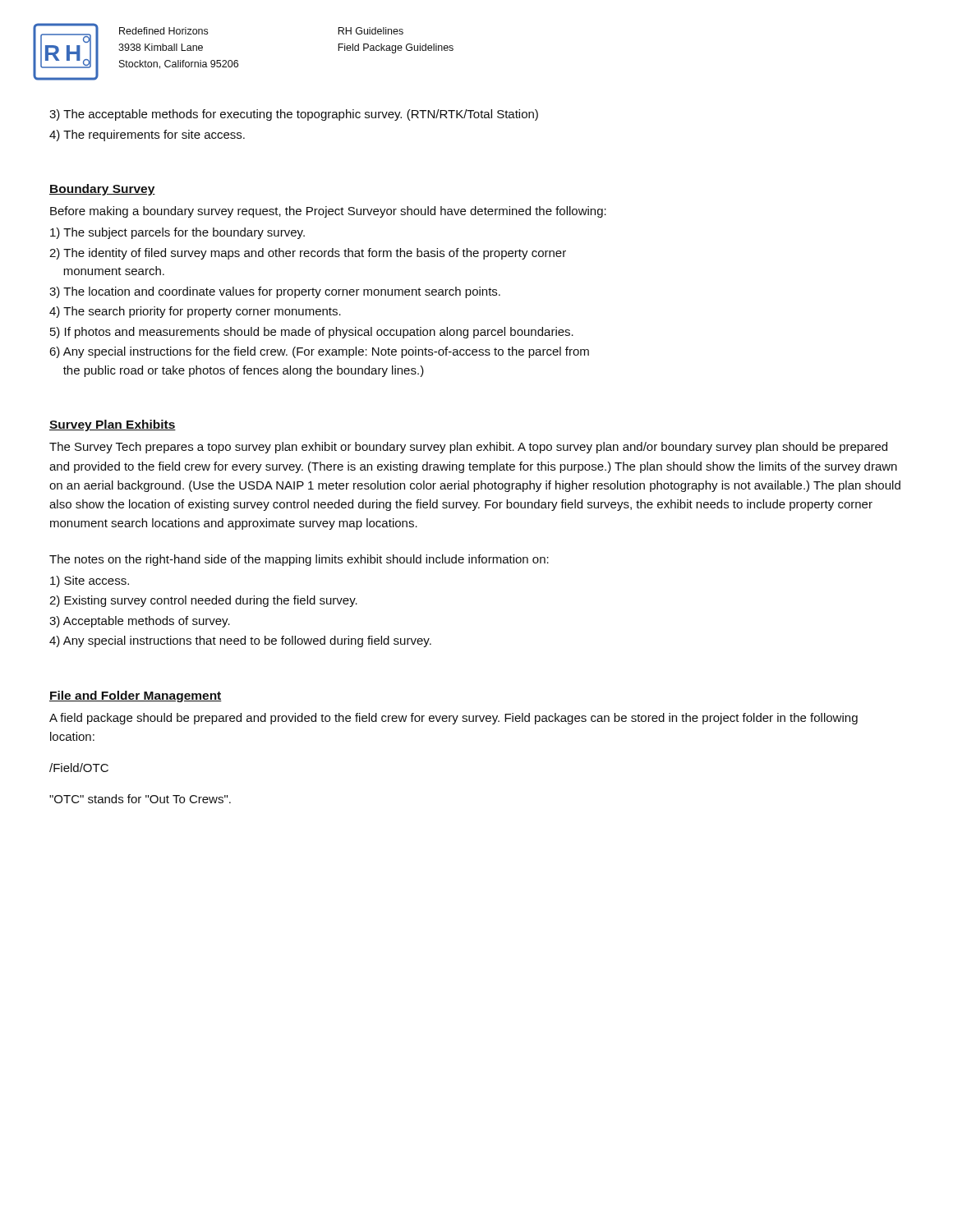The height and width of the screenshot is (1232, 953).
Task: Select the text starting "4) The requirements for"
Action: (x=147, y=134)
